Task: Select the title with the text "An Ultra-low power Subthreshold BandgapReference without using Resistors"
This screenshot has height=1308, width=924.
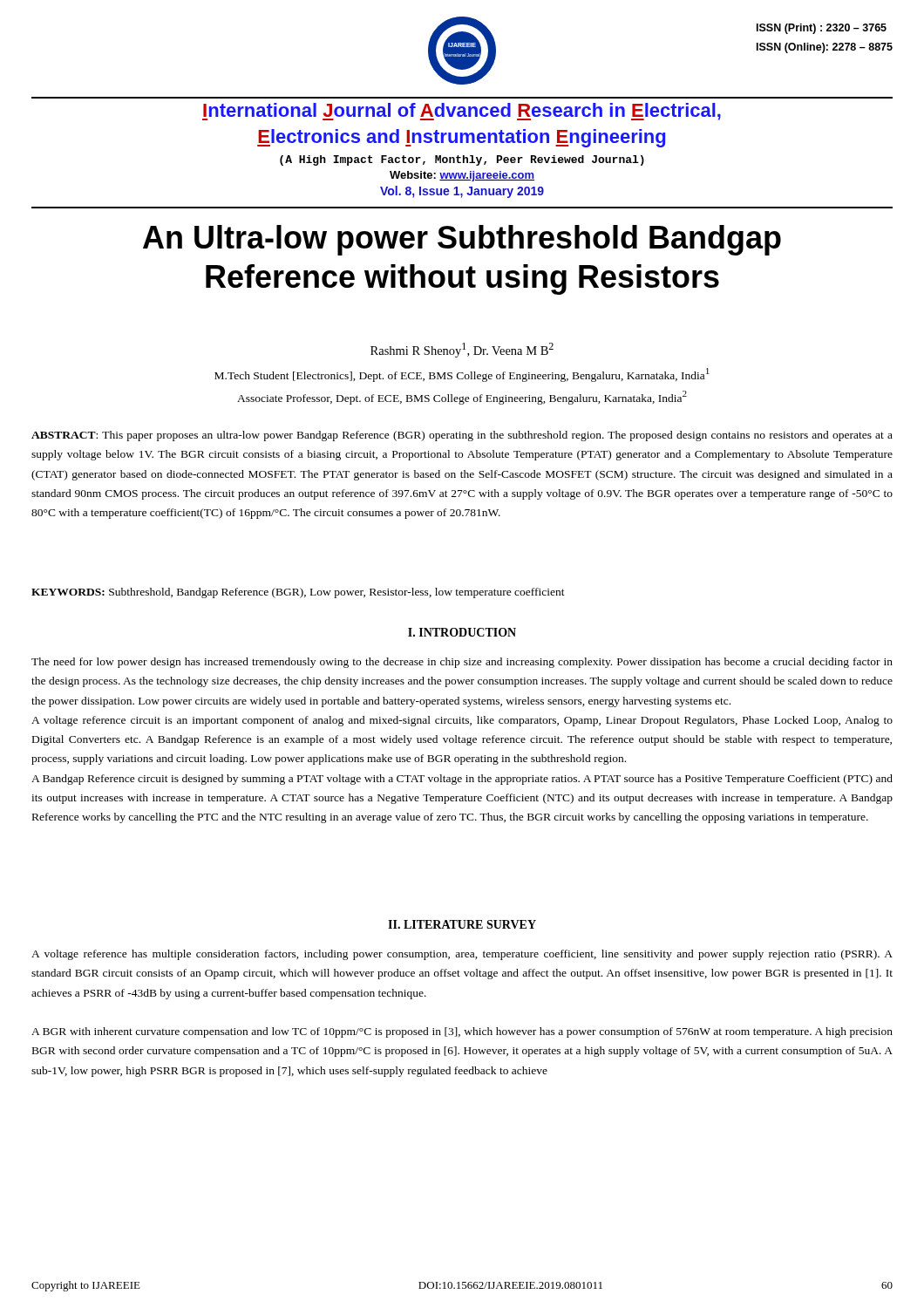Action: (x=462, y=257)
